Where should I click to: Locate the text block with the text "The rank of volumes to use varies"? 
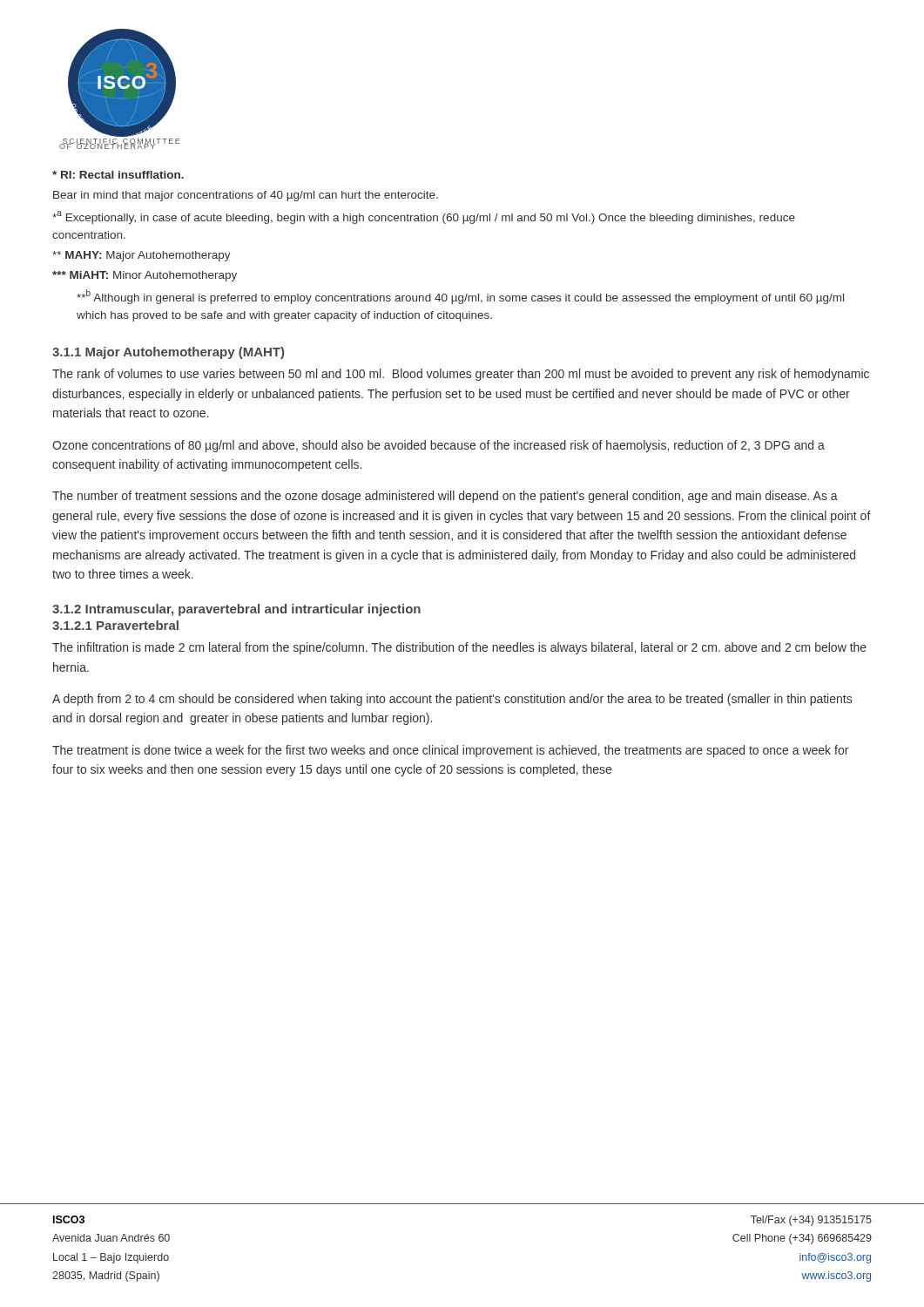tap(461, 394)
